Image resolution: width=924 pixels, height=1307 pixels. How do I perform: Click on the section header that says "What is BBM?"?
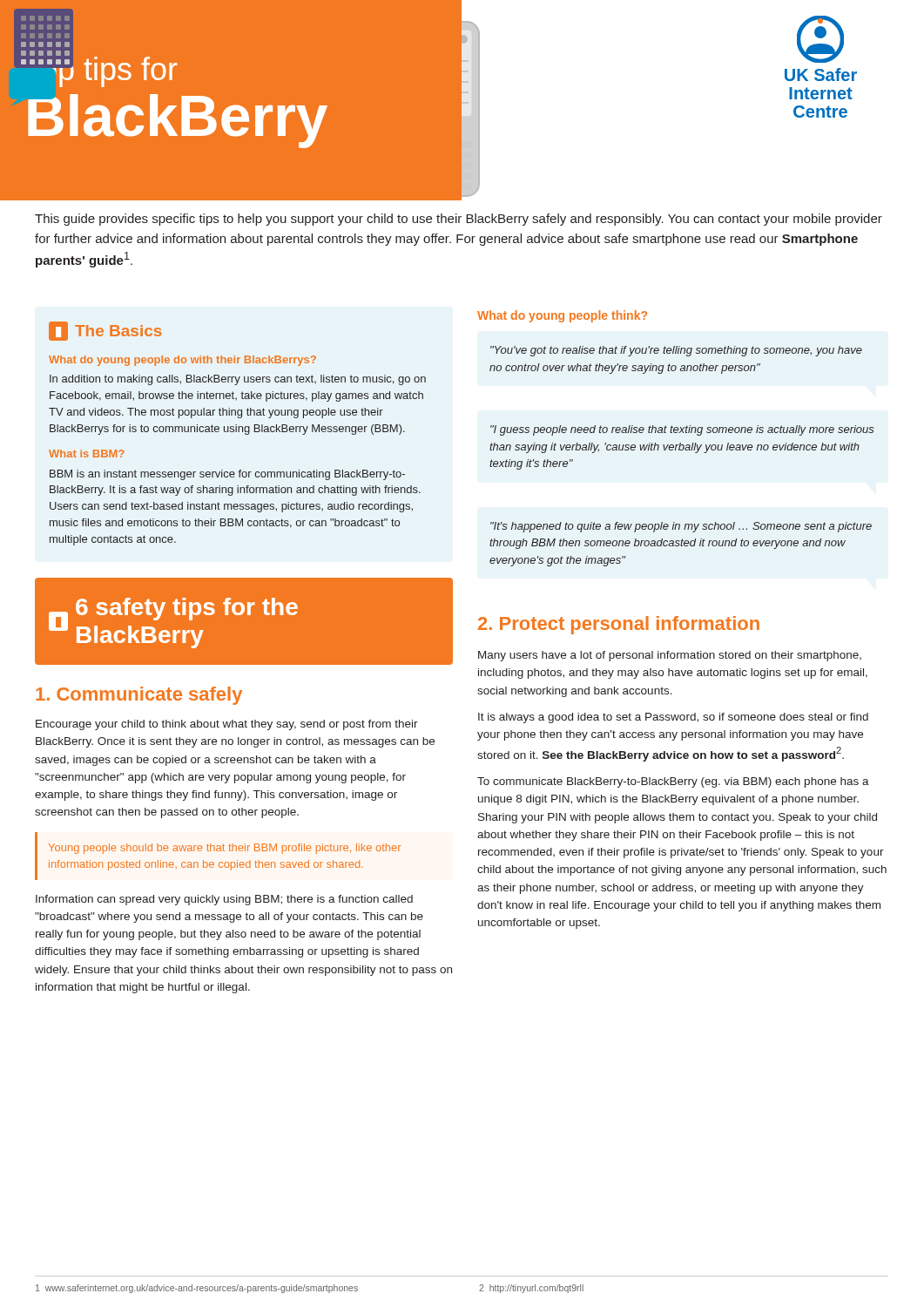click(87, 453)
